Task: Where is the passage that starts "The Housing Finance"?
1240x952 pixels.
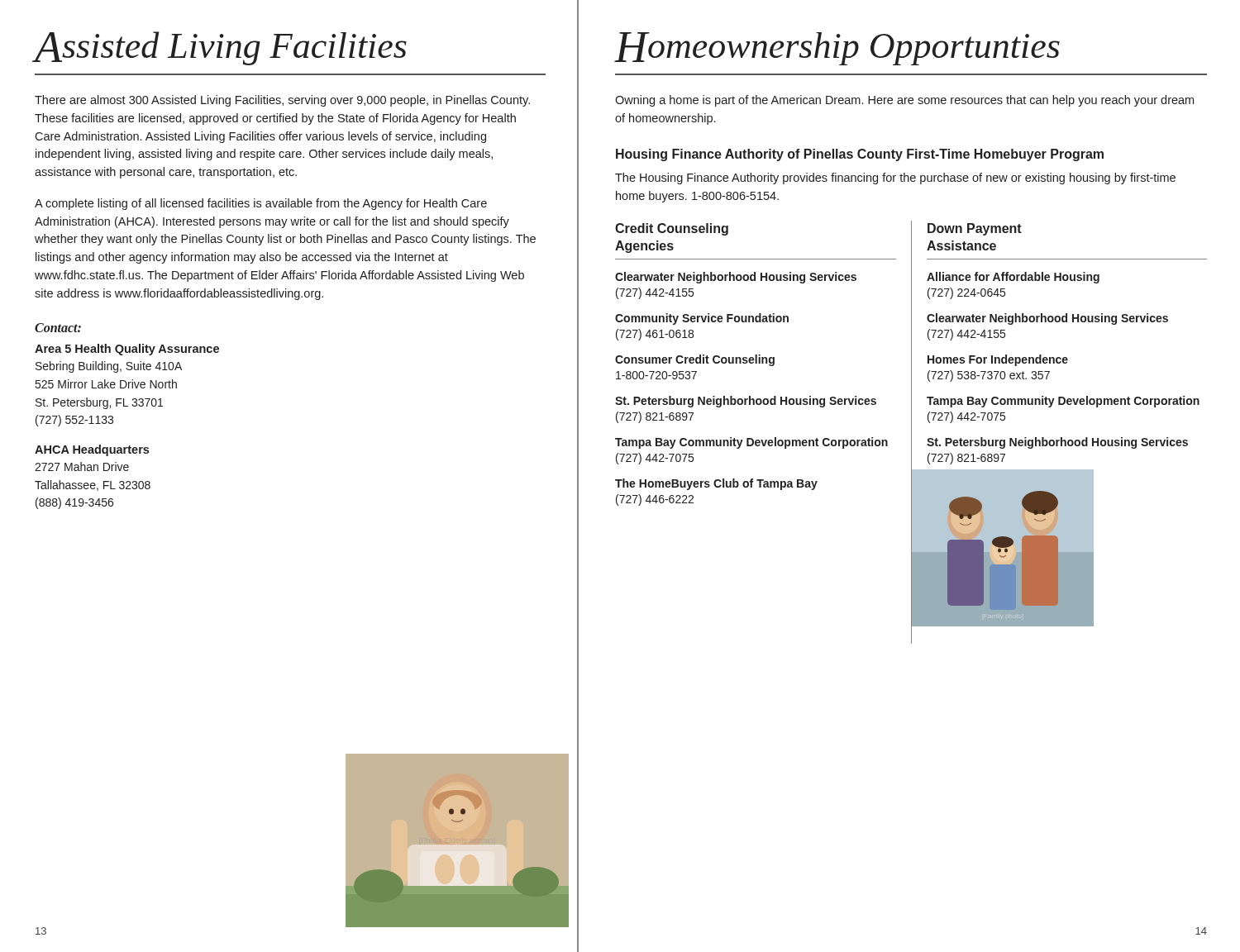Action: (x=896, y=187)
